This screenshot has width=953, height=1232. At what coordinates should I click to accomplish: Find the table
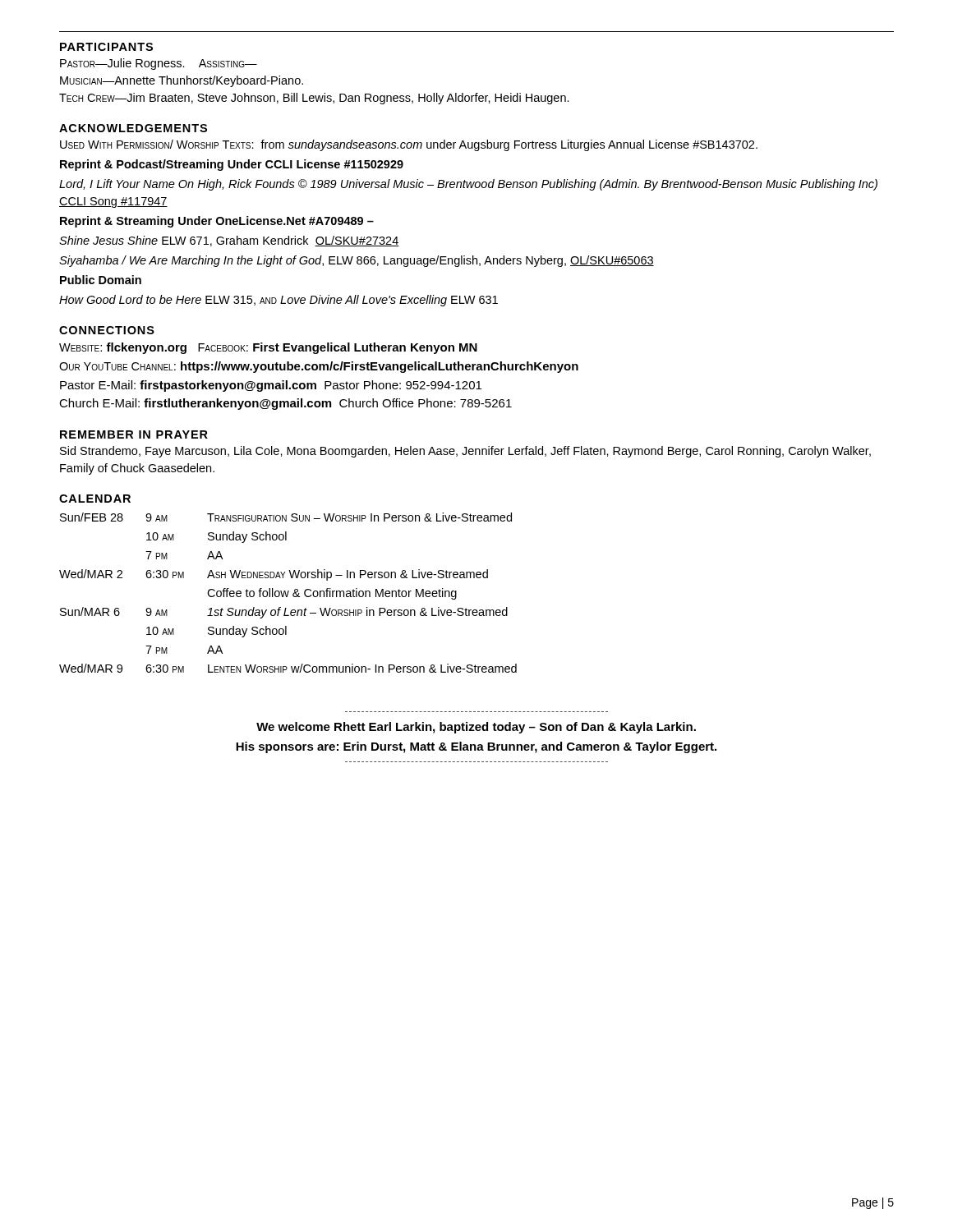[476, 593]
